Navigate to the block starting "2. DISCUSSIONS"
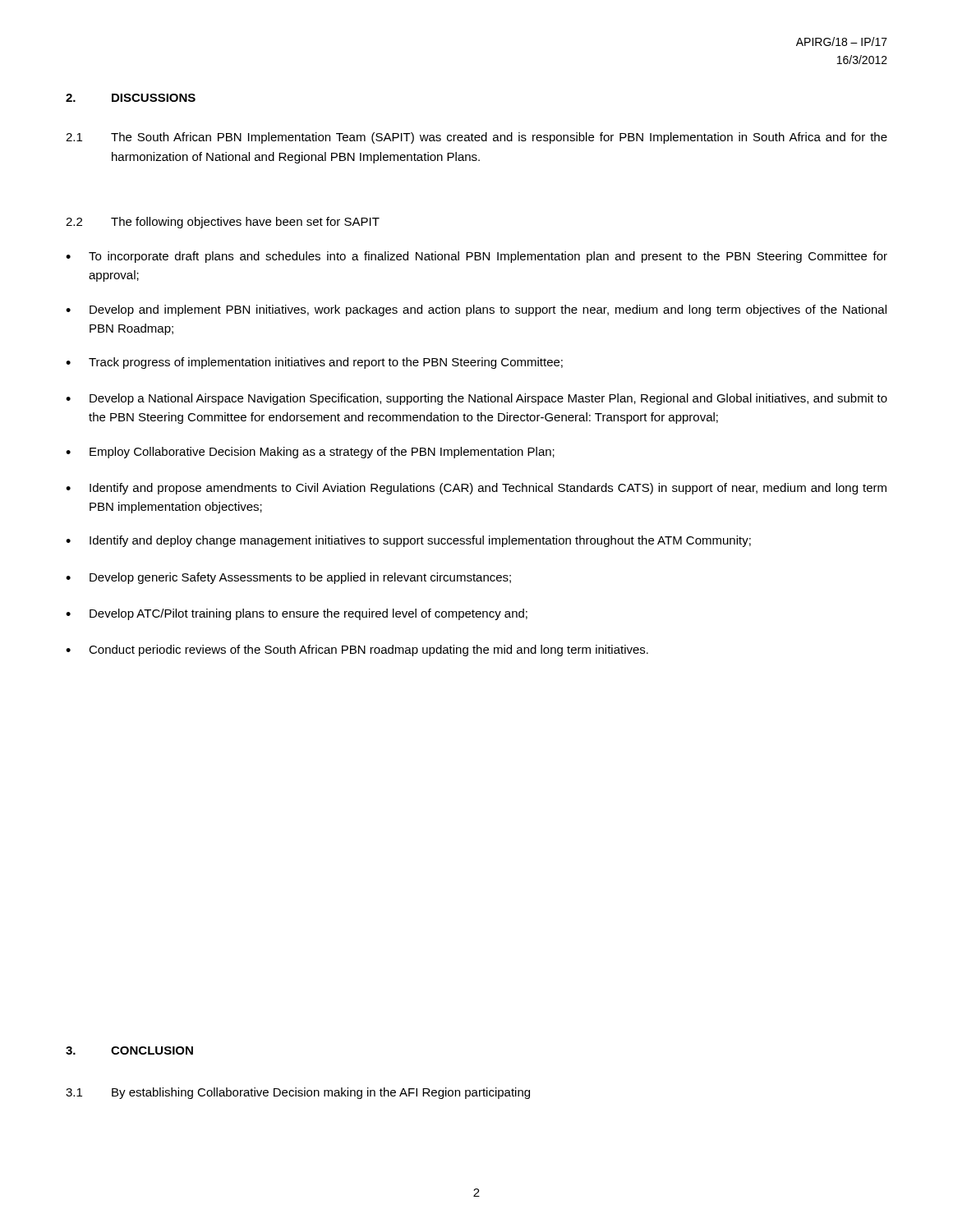Viewport: 953px width, 1232px height. coord(131,97)
